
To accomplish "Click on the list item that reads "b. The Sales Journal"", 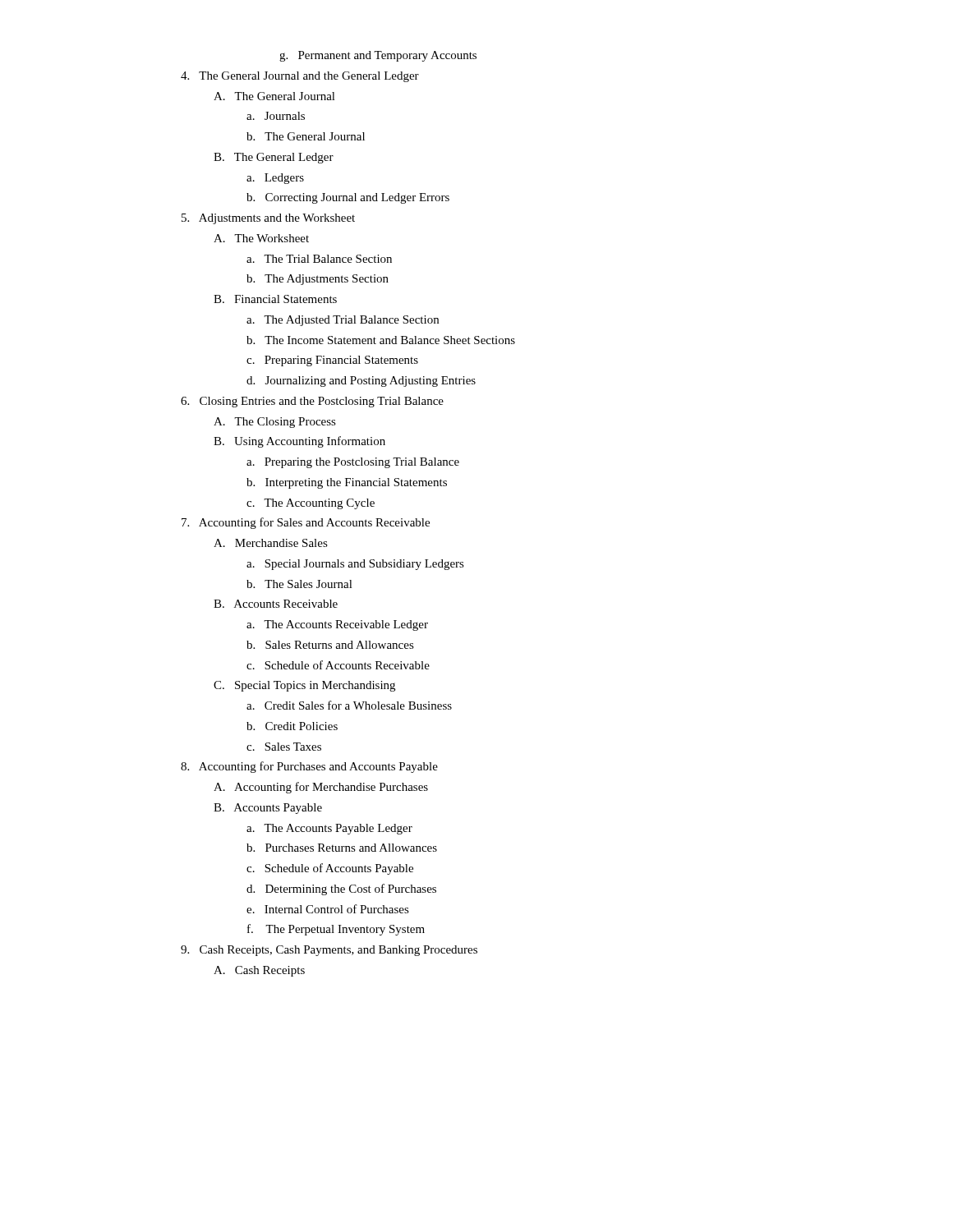I will [299, 584].
